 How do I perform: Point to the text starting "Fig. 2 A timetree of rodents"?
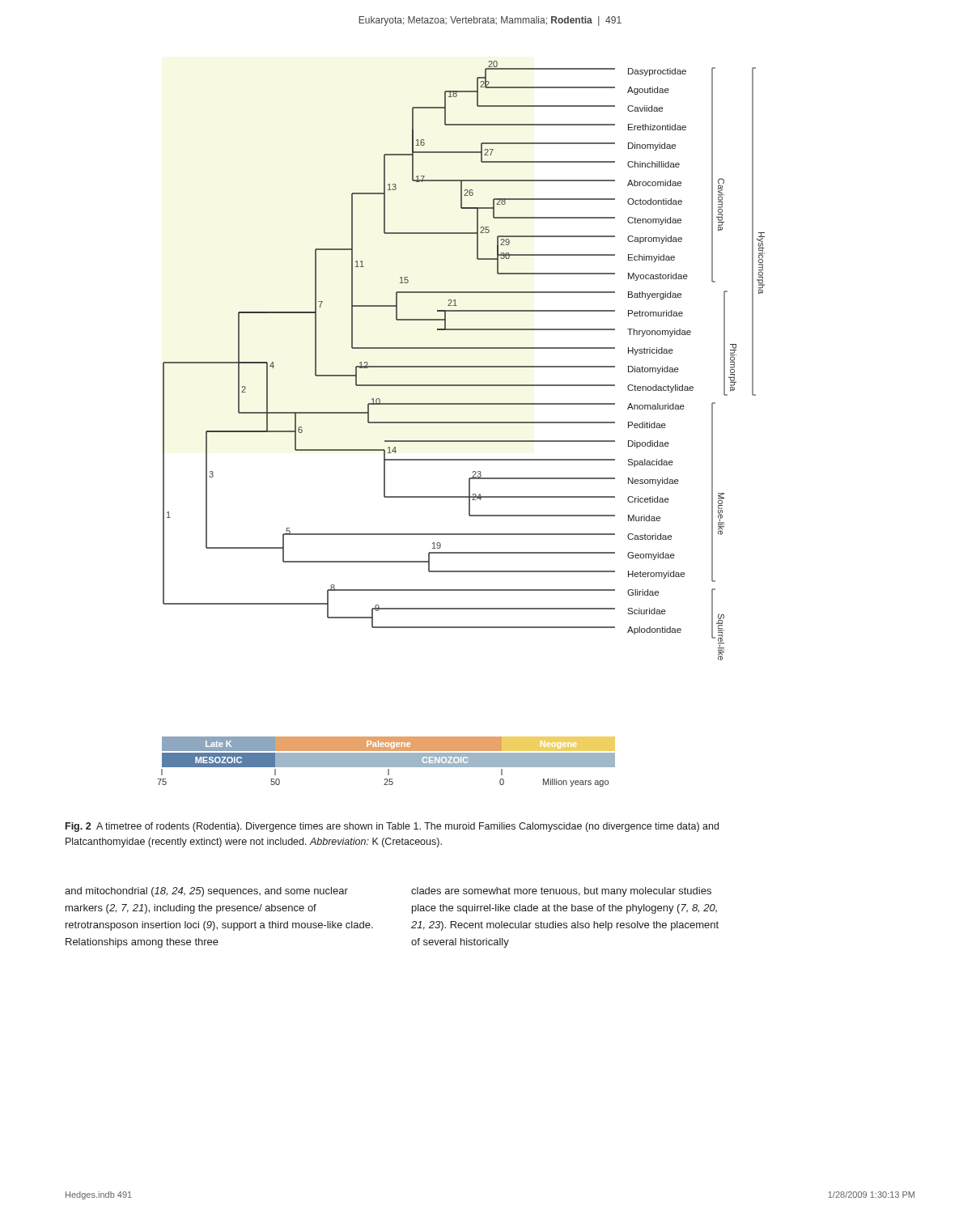(392, 834)
